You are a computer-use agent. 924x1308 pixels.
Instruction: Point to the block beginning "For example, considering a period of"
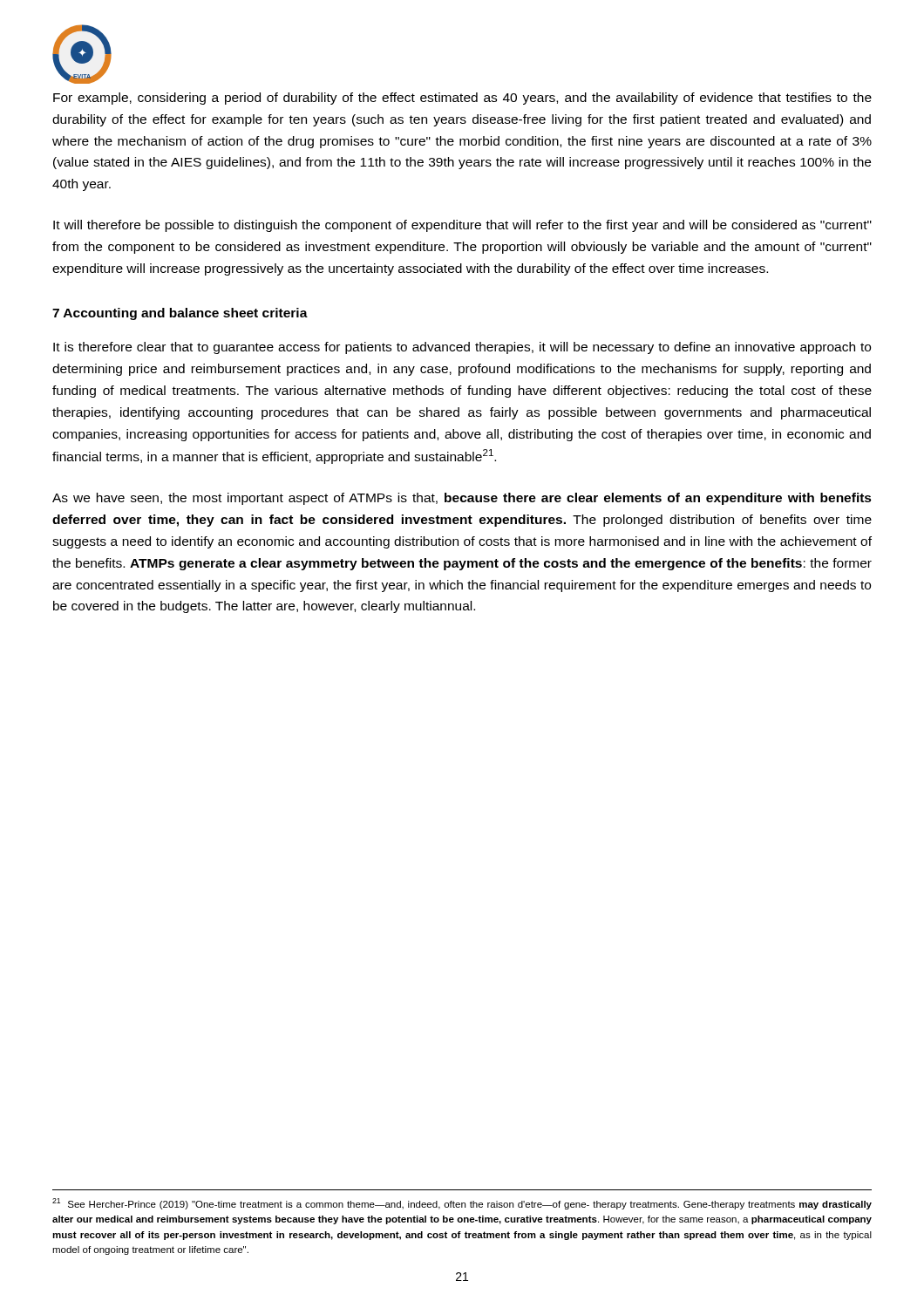tap(462, 140)
